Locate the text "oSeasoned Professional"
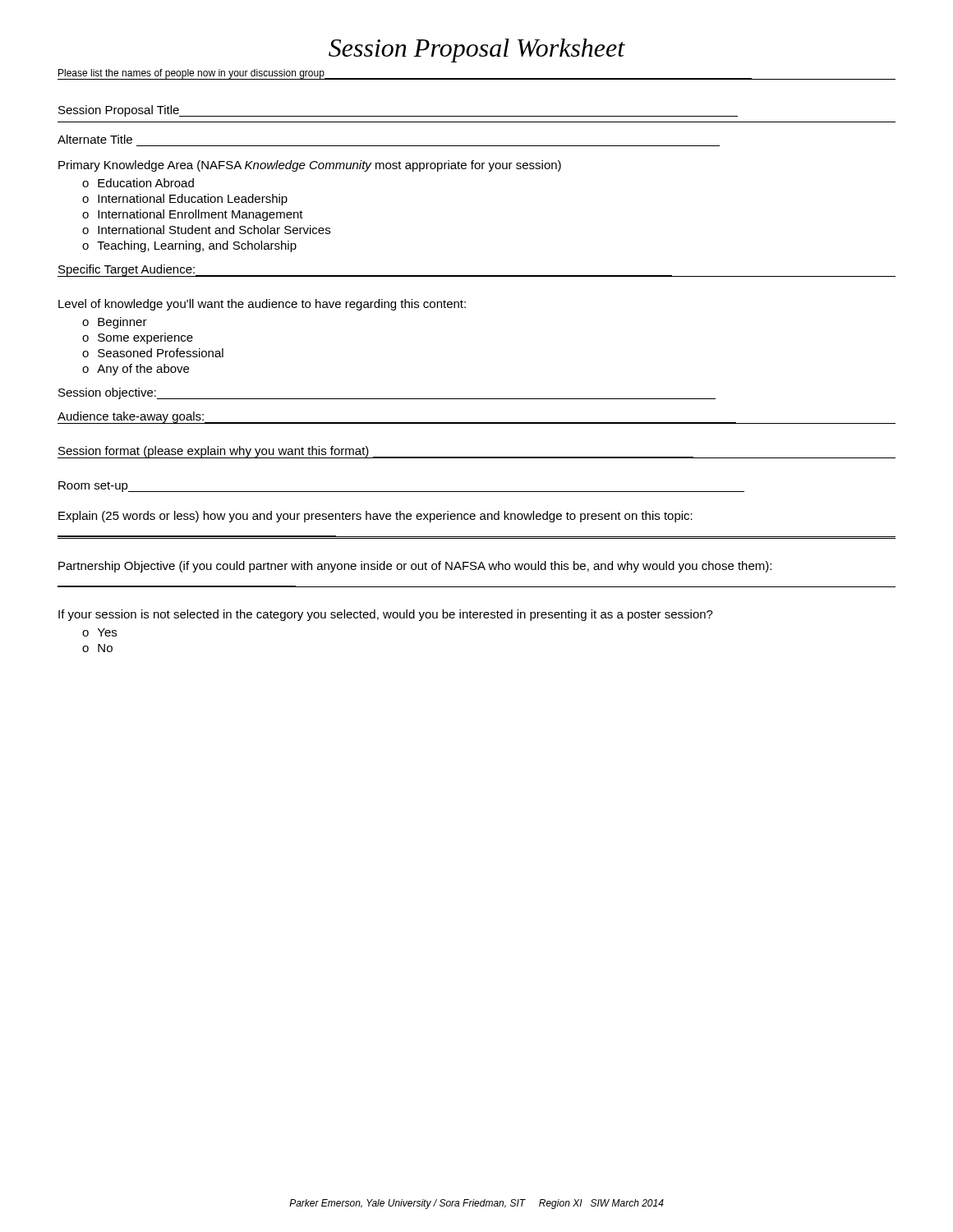This screenshot has width=953, height=1232. [153, 353]
